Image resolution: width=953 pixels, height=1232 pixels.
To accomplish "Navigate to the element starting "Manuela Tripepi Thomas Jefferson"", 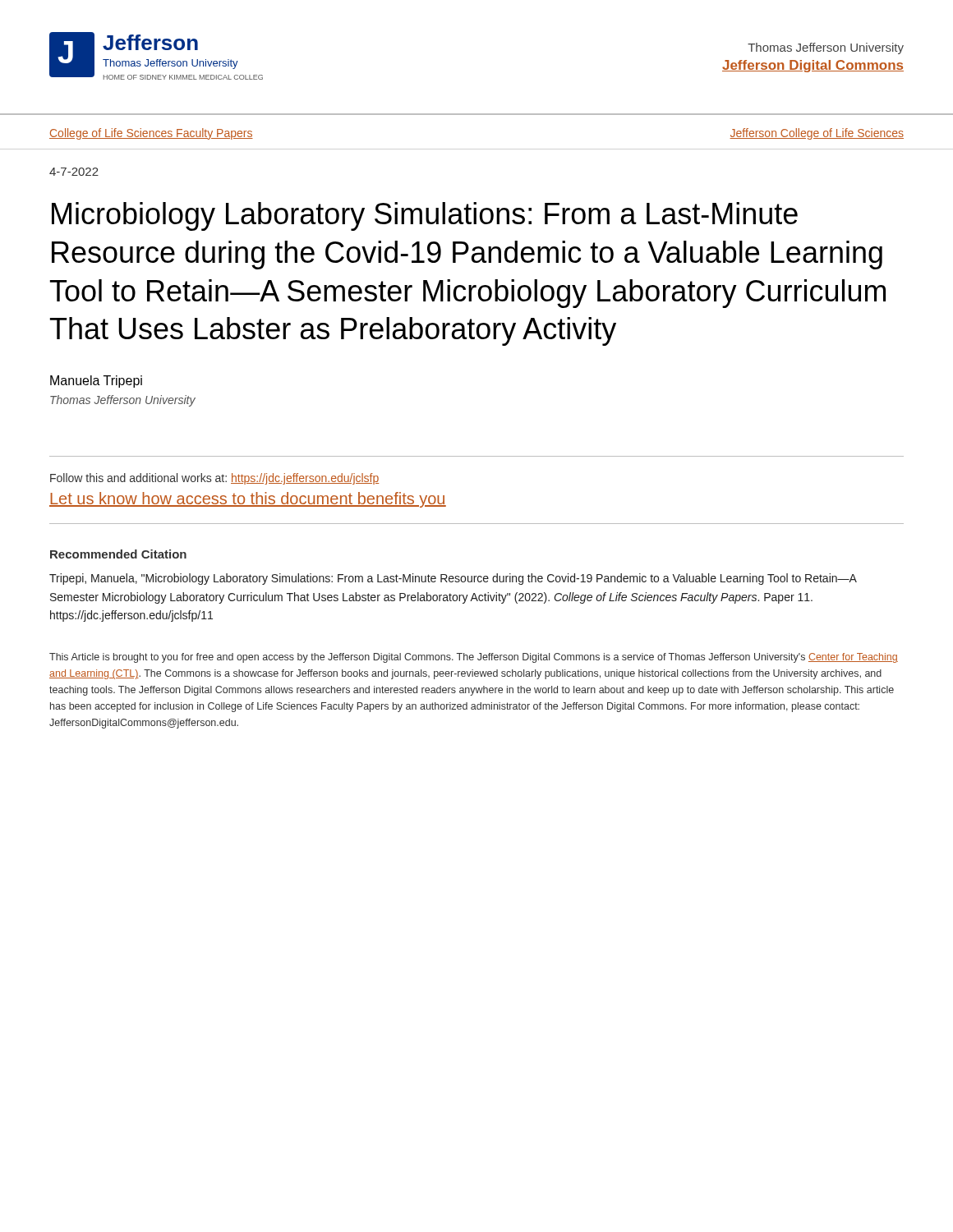I will coord(96,382).
